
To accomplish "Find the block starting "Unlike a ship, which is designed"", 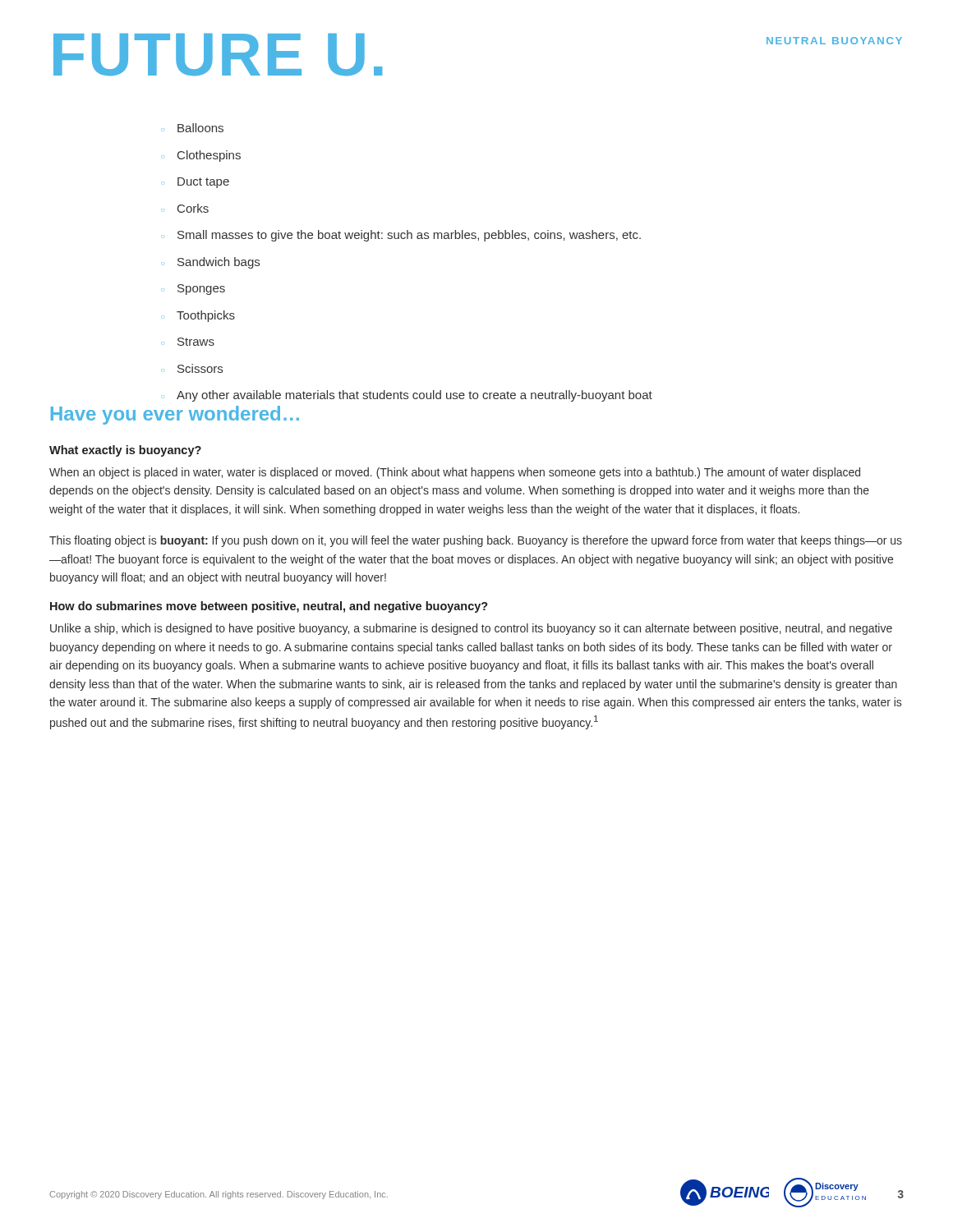I will tap(476, 676).
